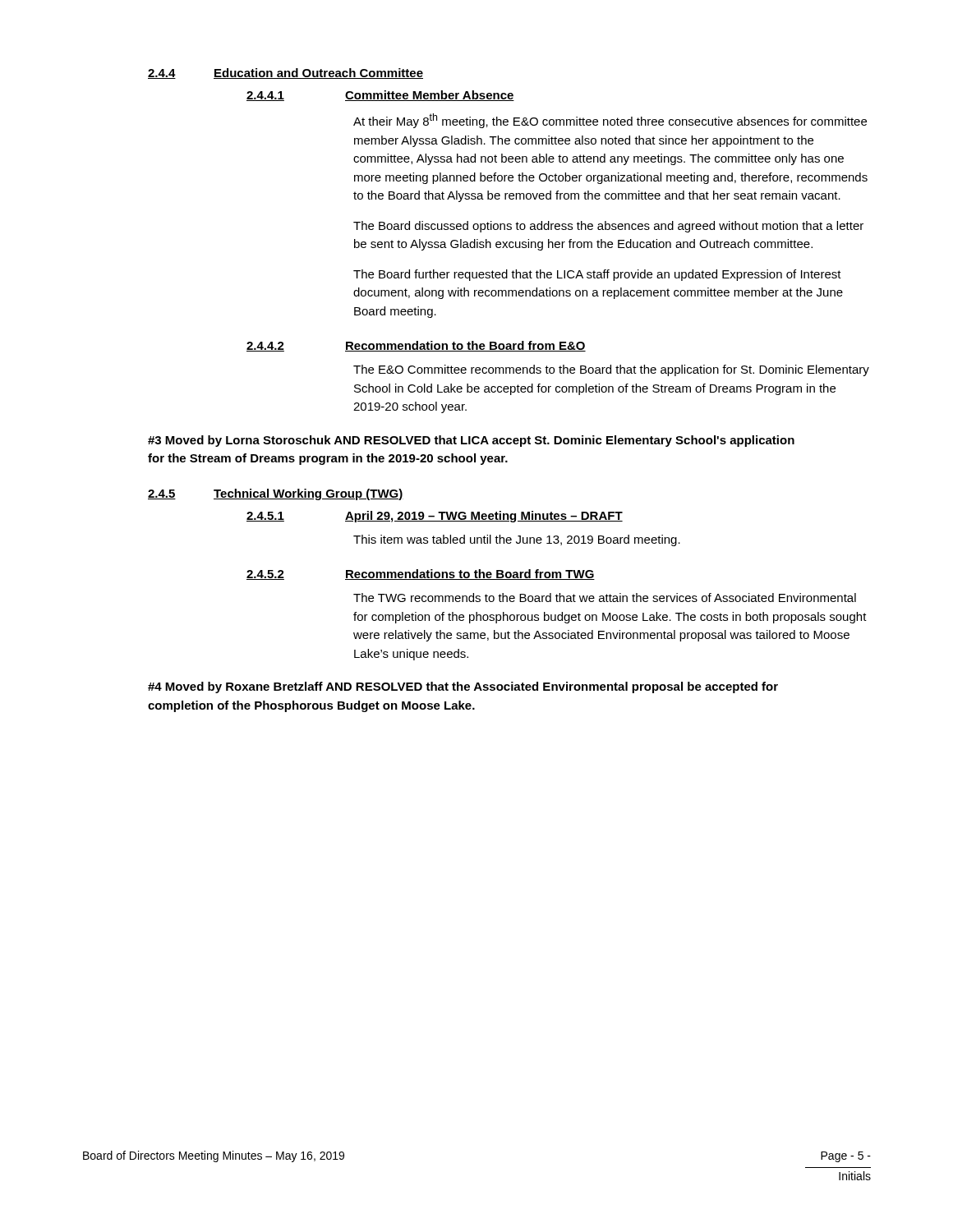This screenshot has width=953, height=1232.
Task: Locate the text block with the text "This item was"
Action: pos(517,539)
